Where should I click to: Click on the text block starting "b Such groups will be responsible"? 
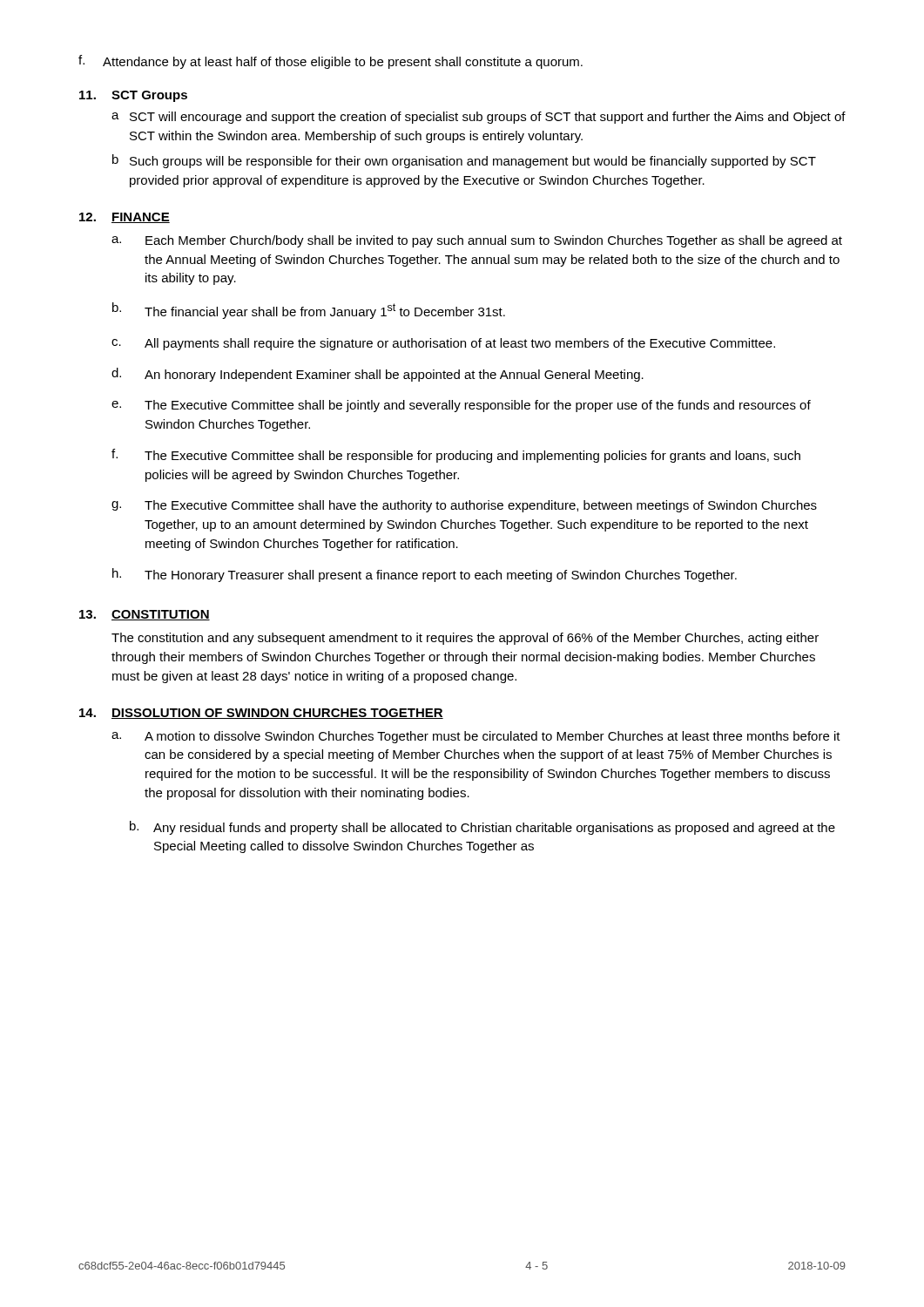[x=479, y=171]
